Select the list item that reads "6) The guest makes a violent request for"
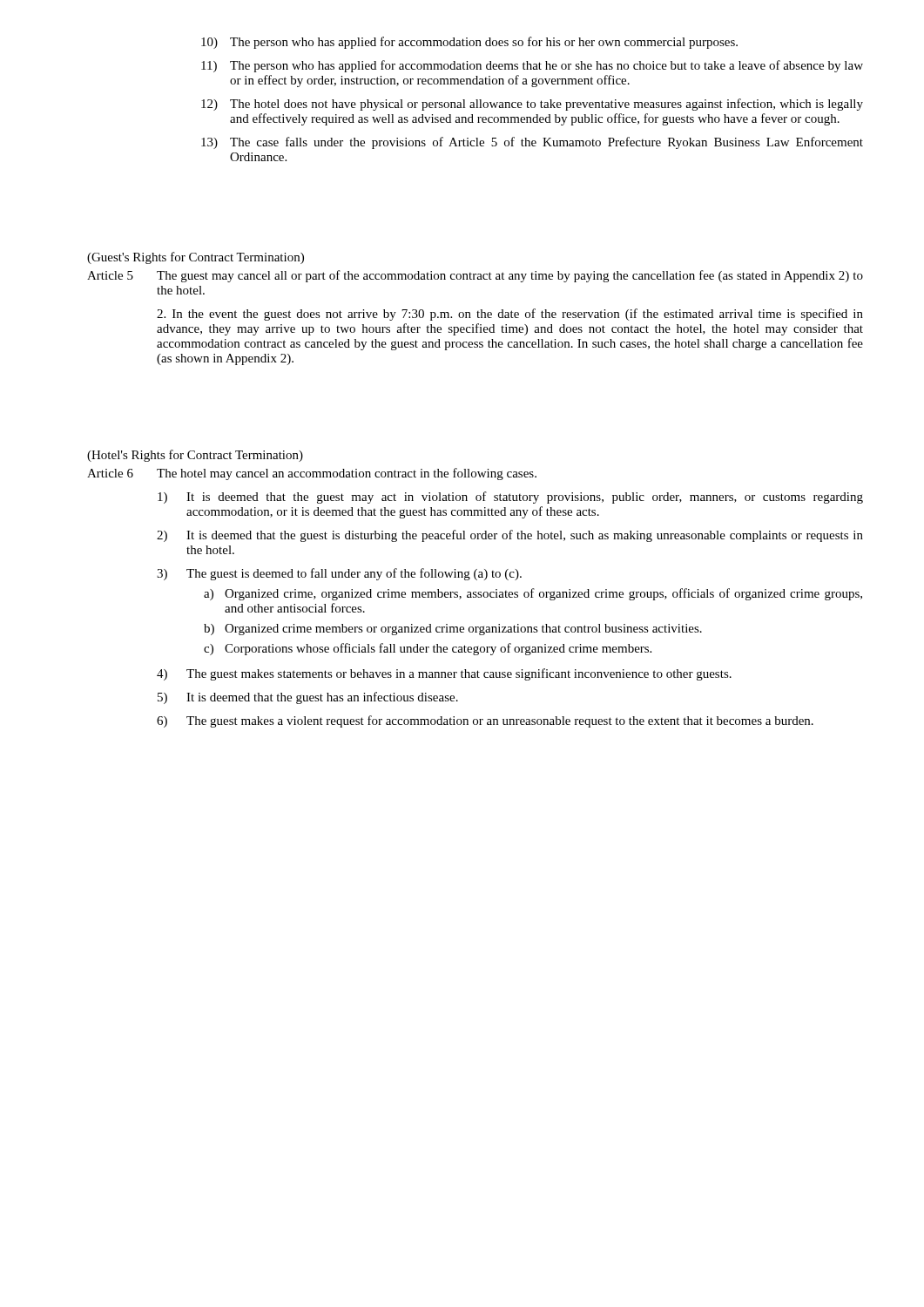This screenshot has height=1307, width=924. coord(510,721)
